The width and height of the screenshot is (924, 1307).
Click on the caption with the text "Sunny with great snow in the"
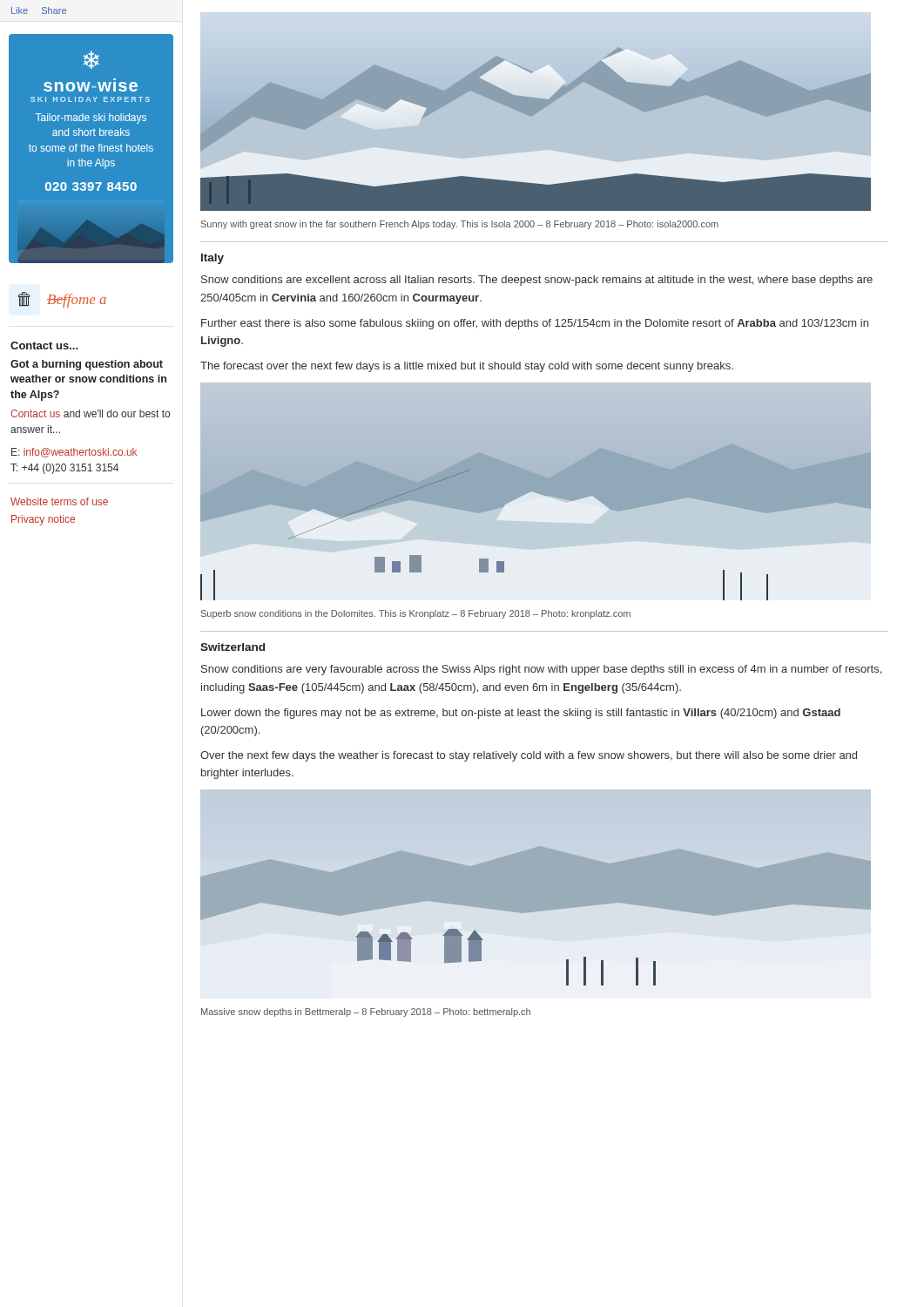click(x=459, y=224)
